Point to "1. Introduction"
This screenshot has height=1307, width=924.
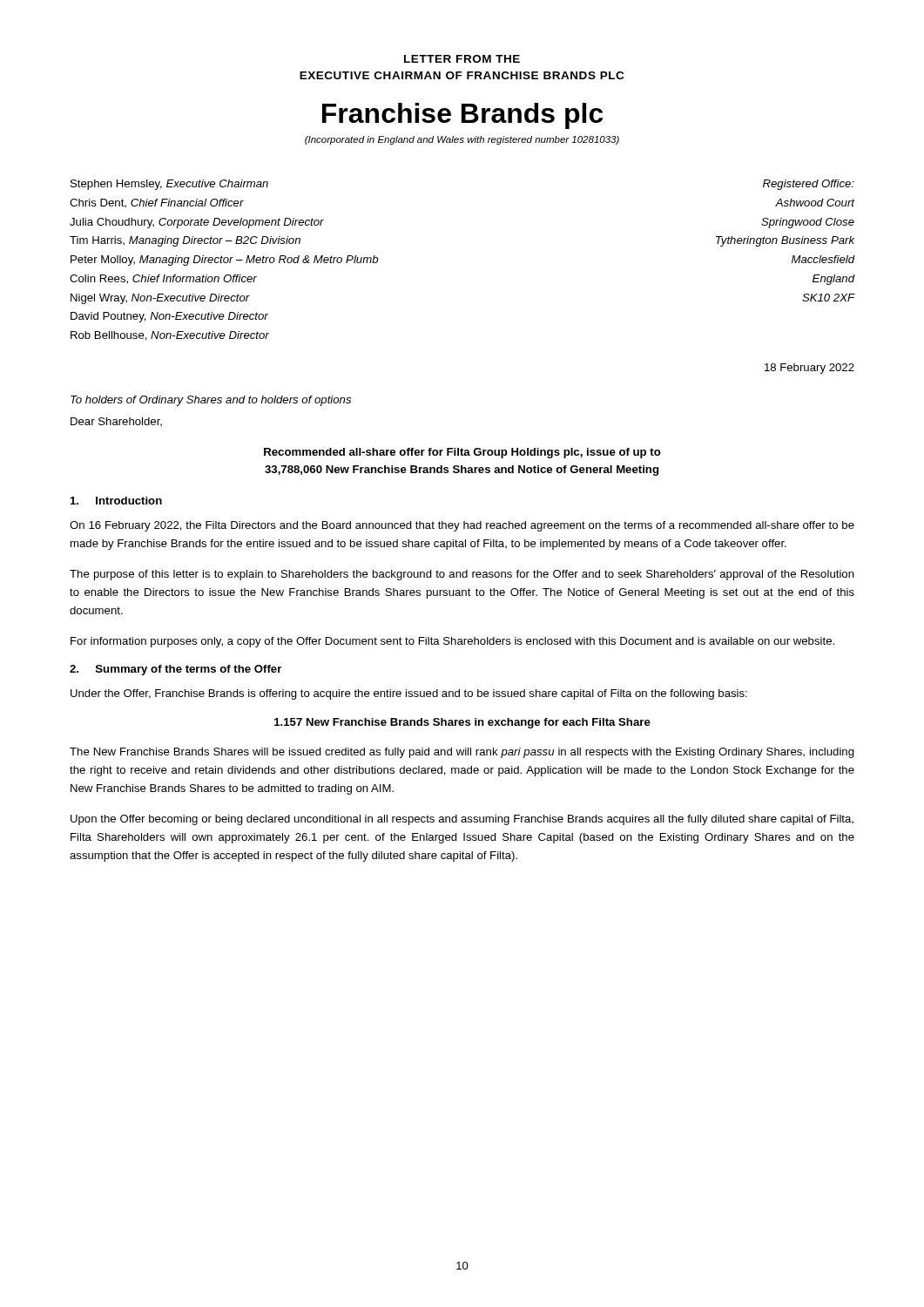point(116,500)
